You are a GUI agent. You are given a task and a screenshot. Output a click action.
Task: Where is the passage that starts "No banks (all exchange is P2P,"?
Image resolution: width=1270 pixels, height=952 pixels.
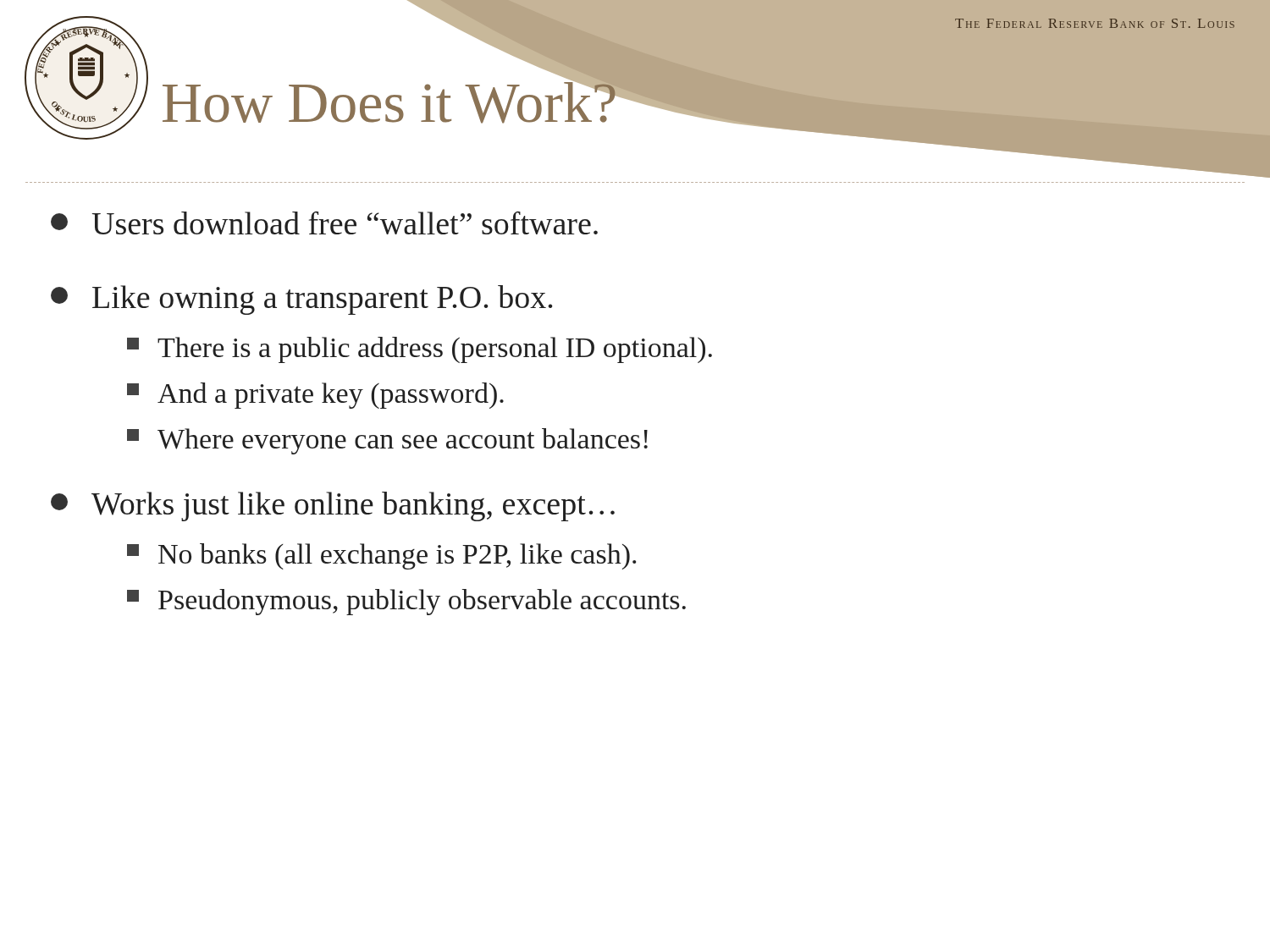click(382, 554)
